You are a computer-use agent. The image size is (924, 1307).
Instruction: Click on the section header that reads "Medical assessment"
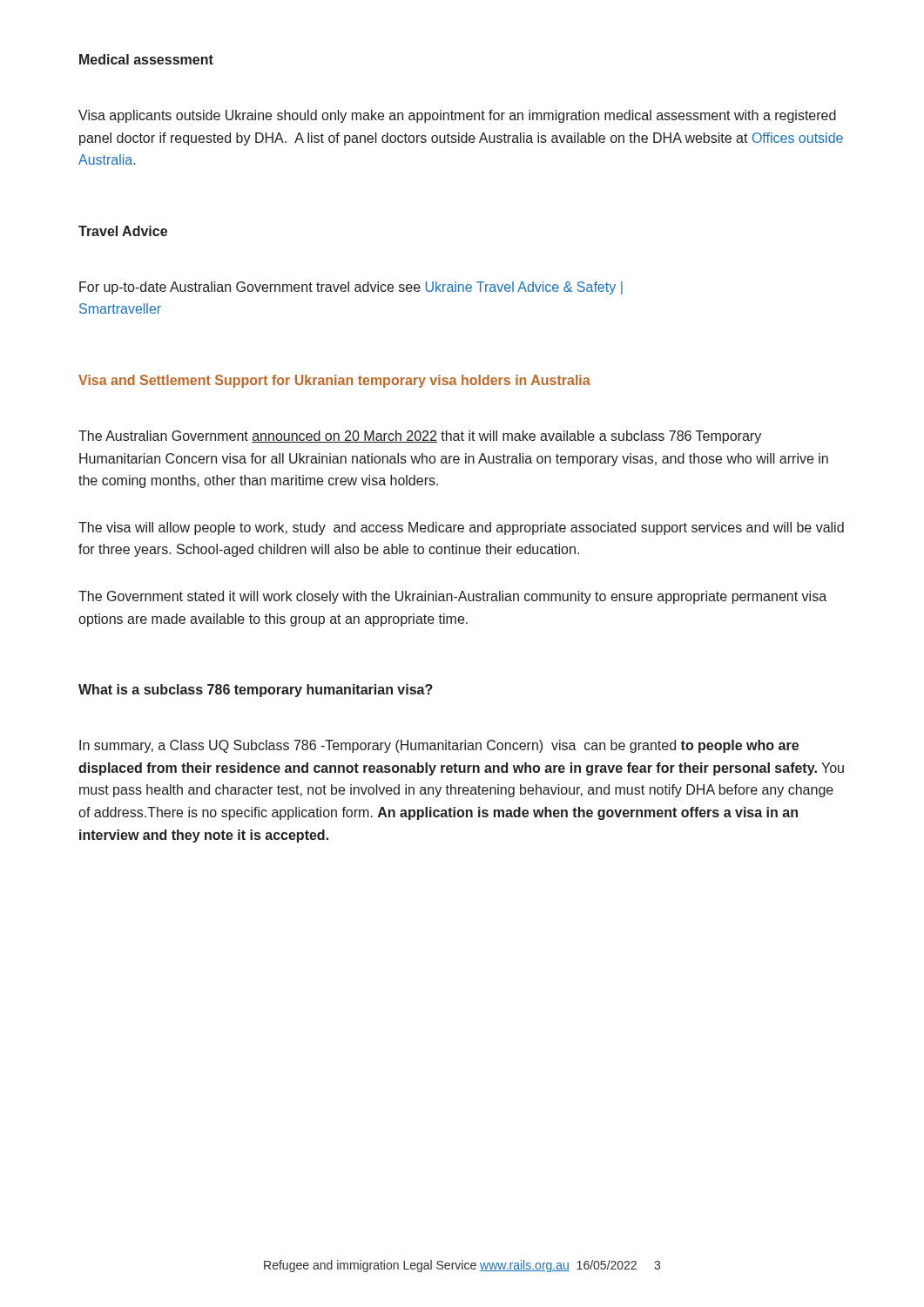(x=146, y=60)
